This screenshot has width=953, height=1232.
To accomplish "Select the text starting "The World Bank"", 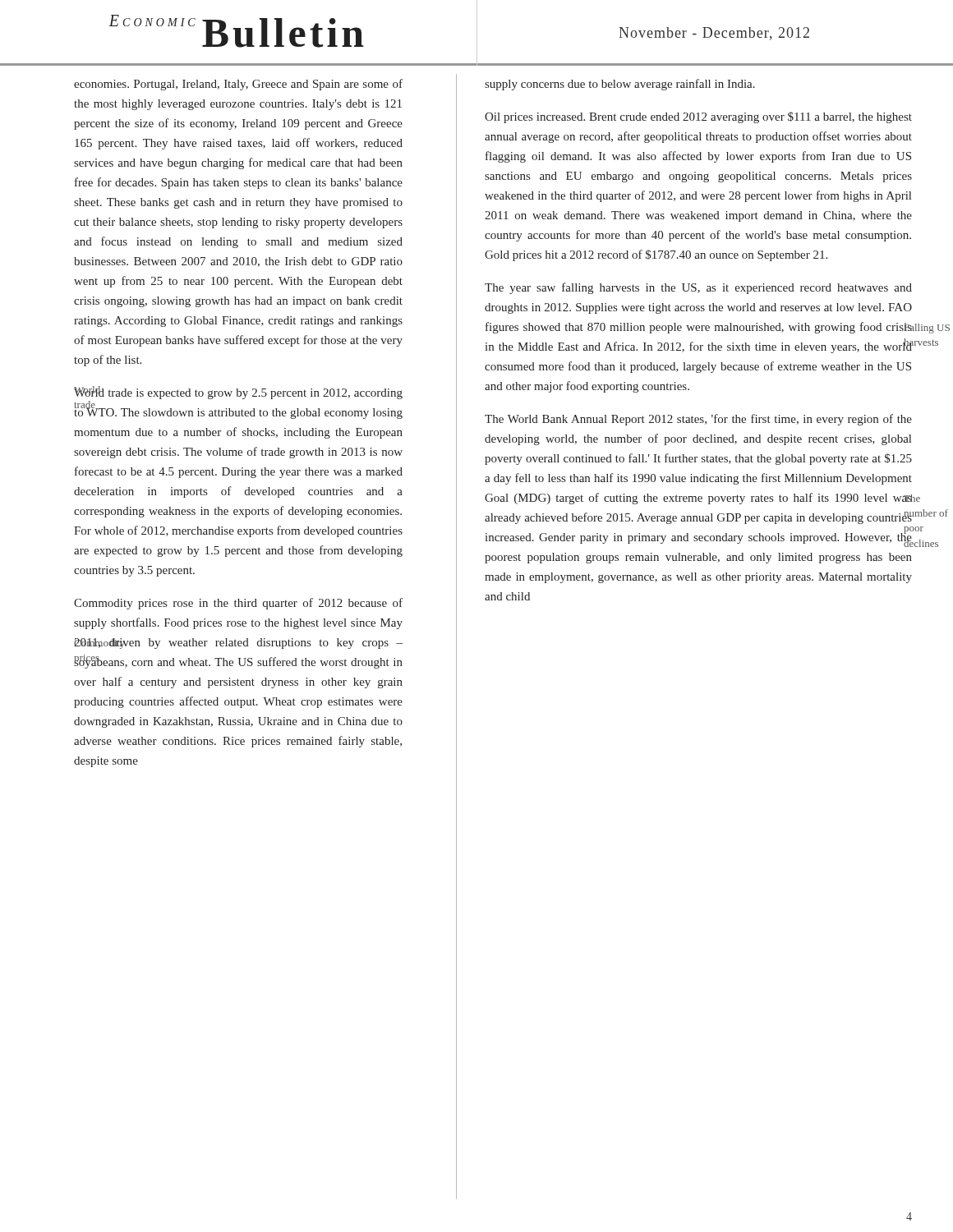I will [x=698, y=508].
